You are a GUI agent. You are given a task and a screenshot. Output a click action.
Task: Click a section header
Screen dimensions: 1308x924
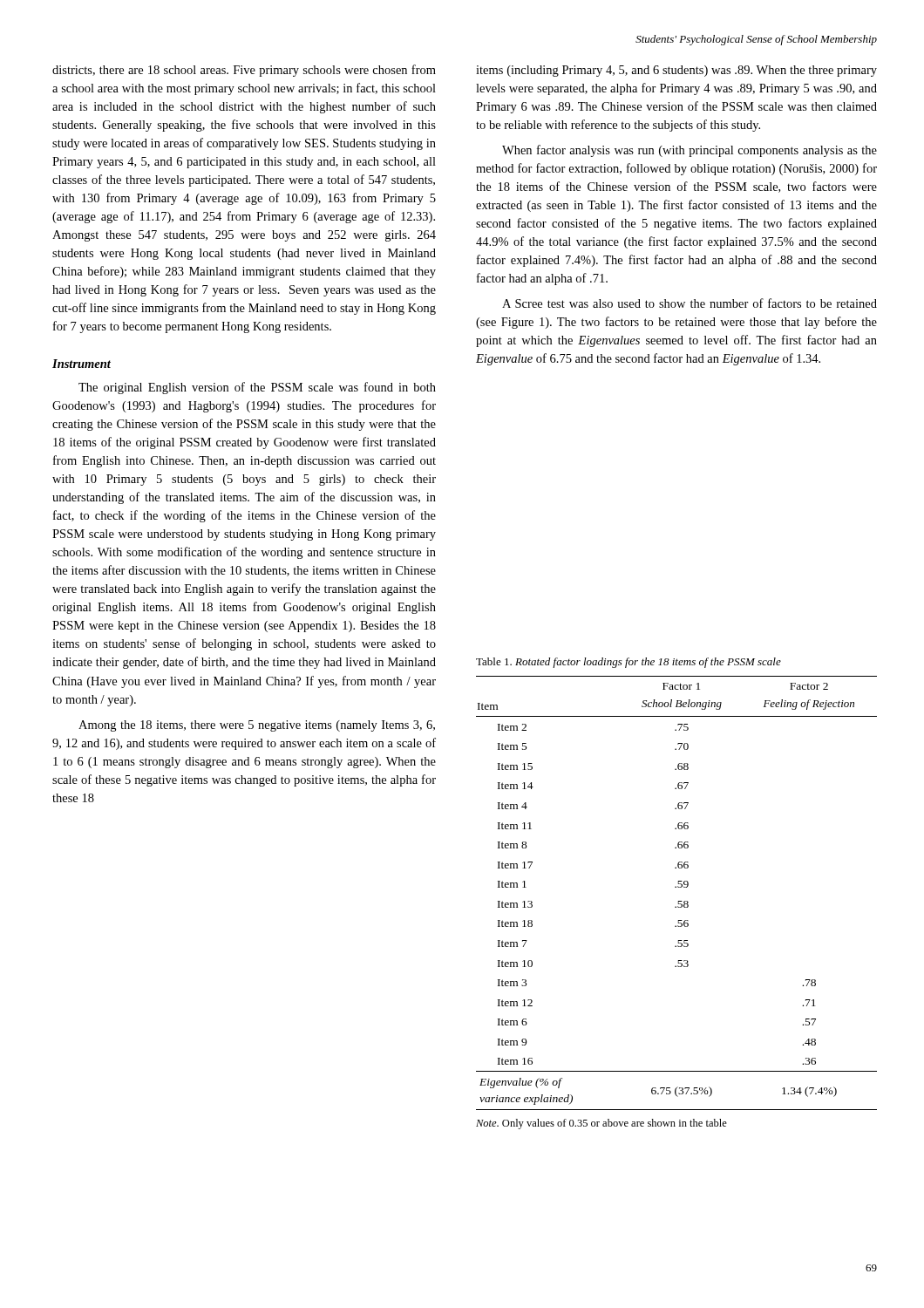(x=81, y=364)
